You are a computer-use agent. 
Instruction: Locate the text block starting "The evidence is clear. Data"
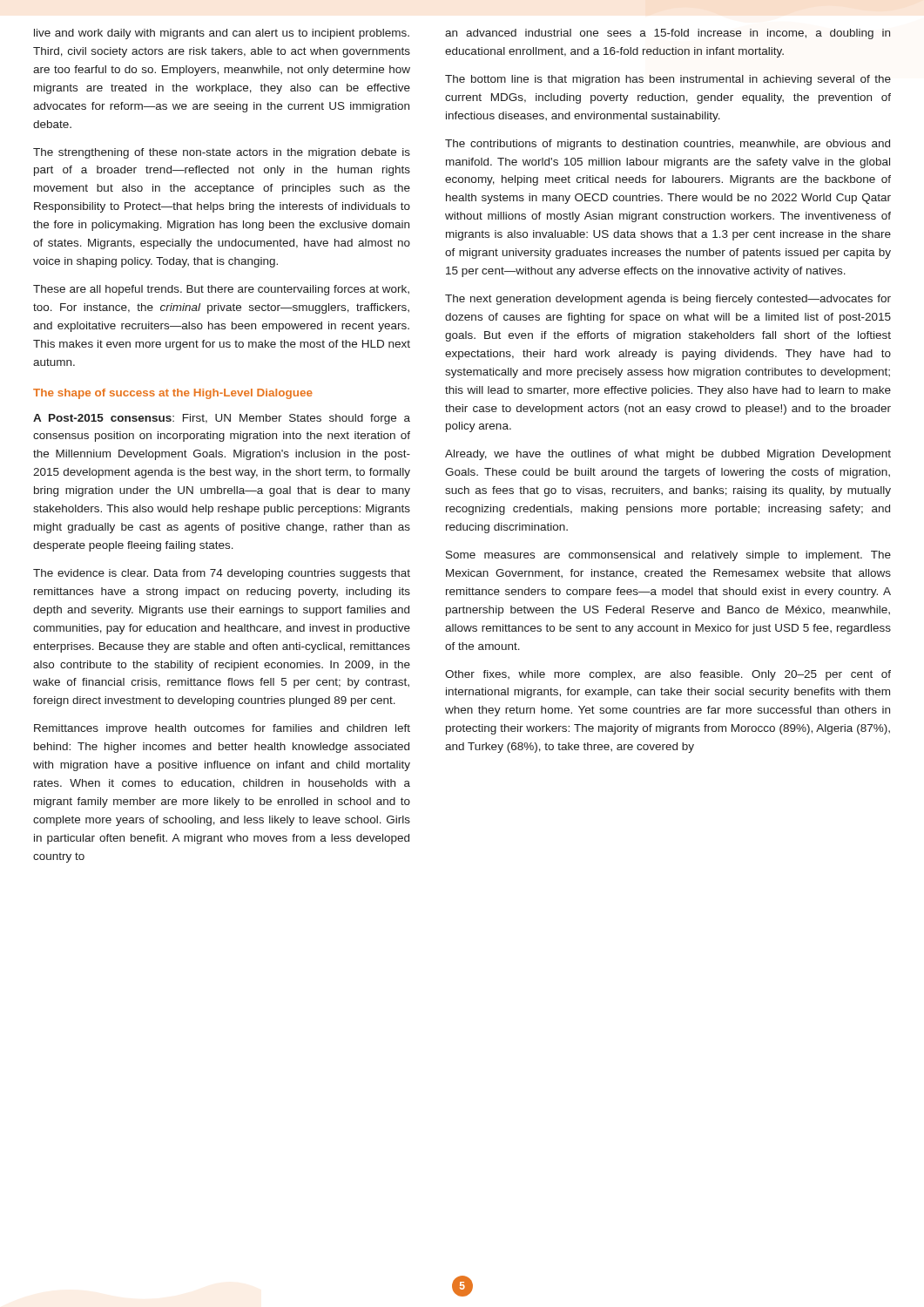(x=222, y=637)
